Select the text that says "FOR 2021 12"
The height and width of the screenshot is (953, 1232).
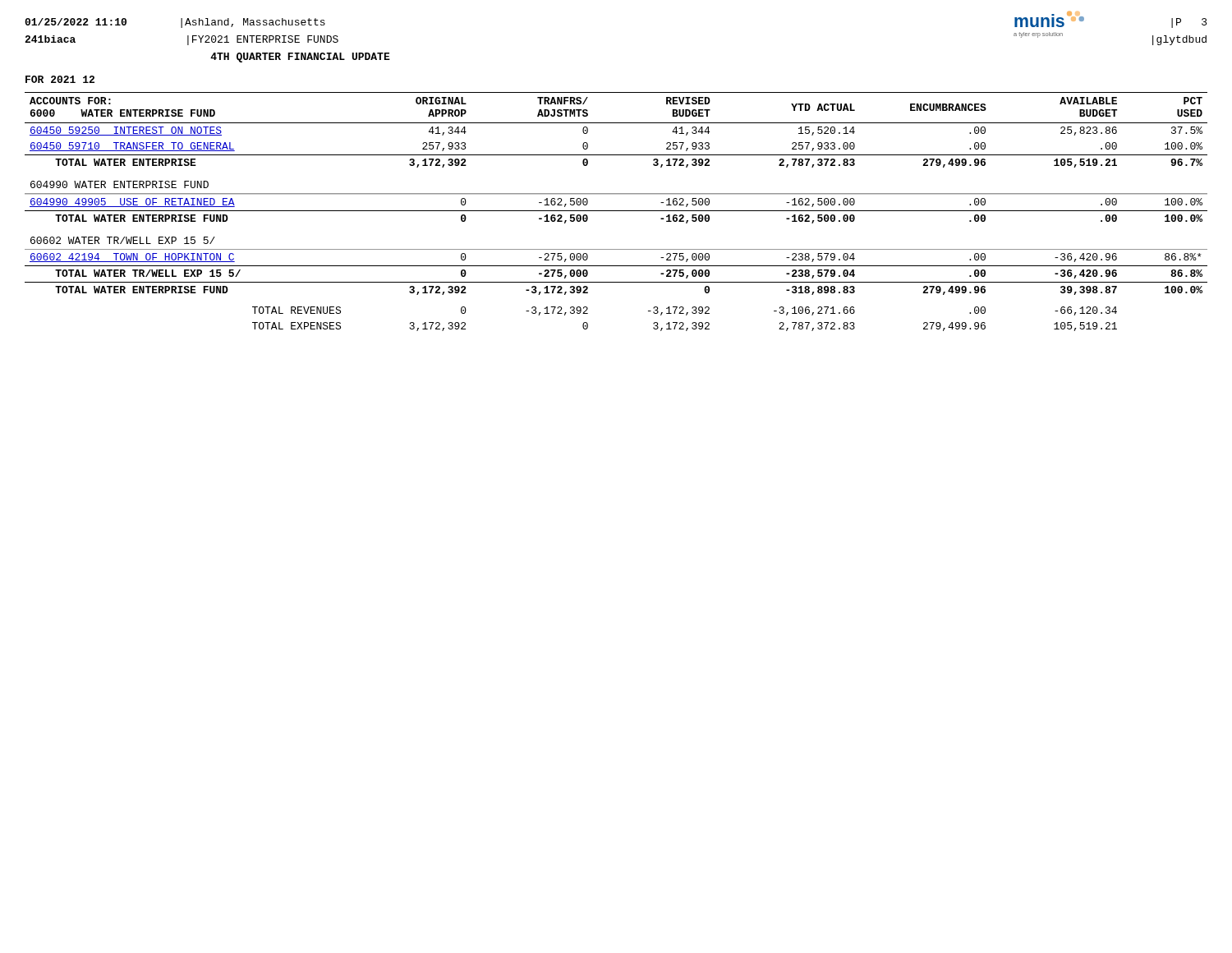[60, 80]
